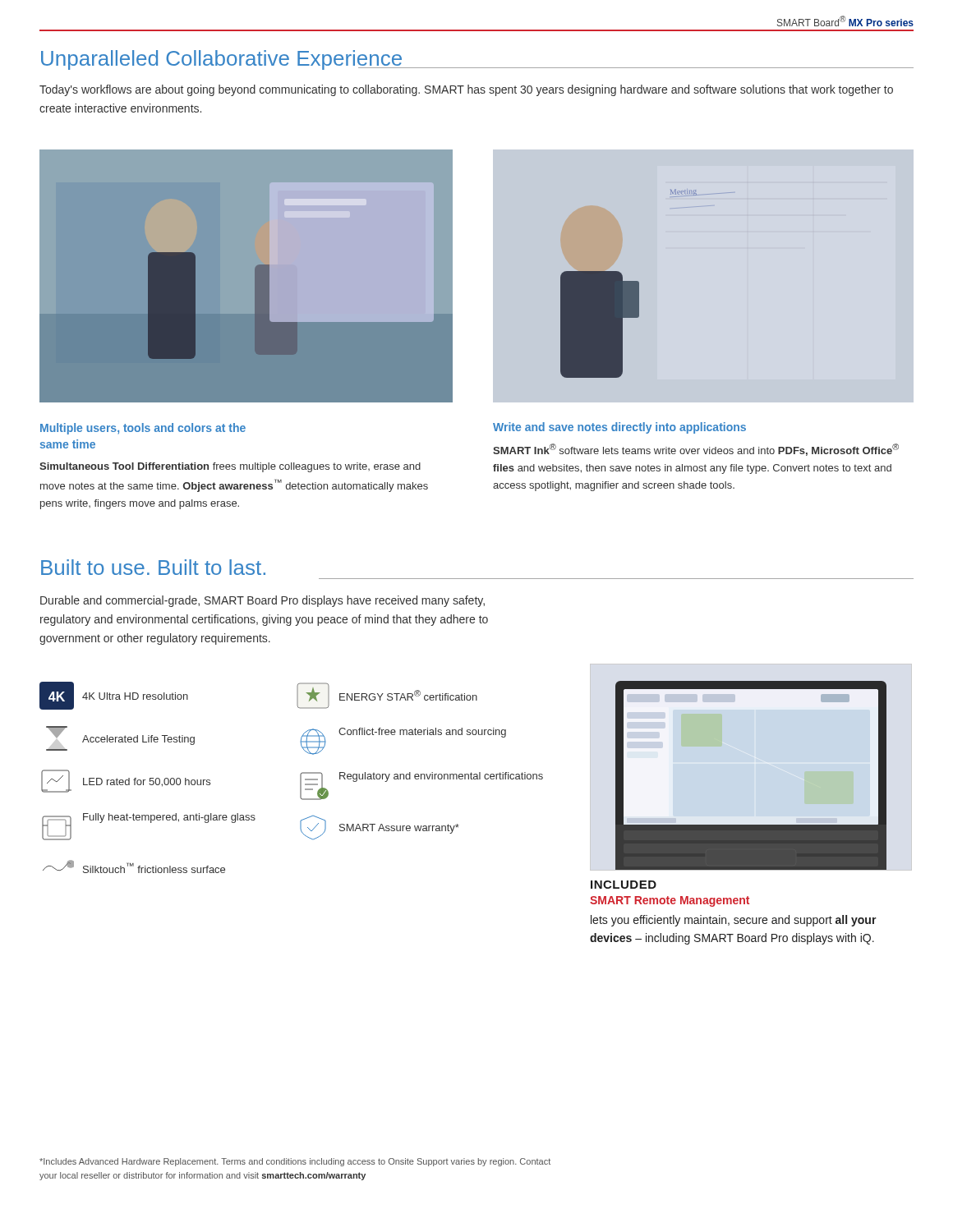Find "4K 4K Ultra HD resolution" on this page

pos(114,696)
